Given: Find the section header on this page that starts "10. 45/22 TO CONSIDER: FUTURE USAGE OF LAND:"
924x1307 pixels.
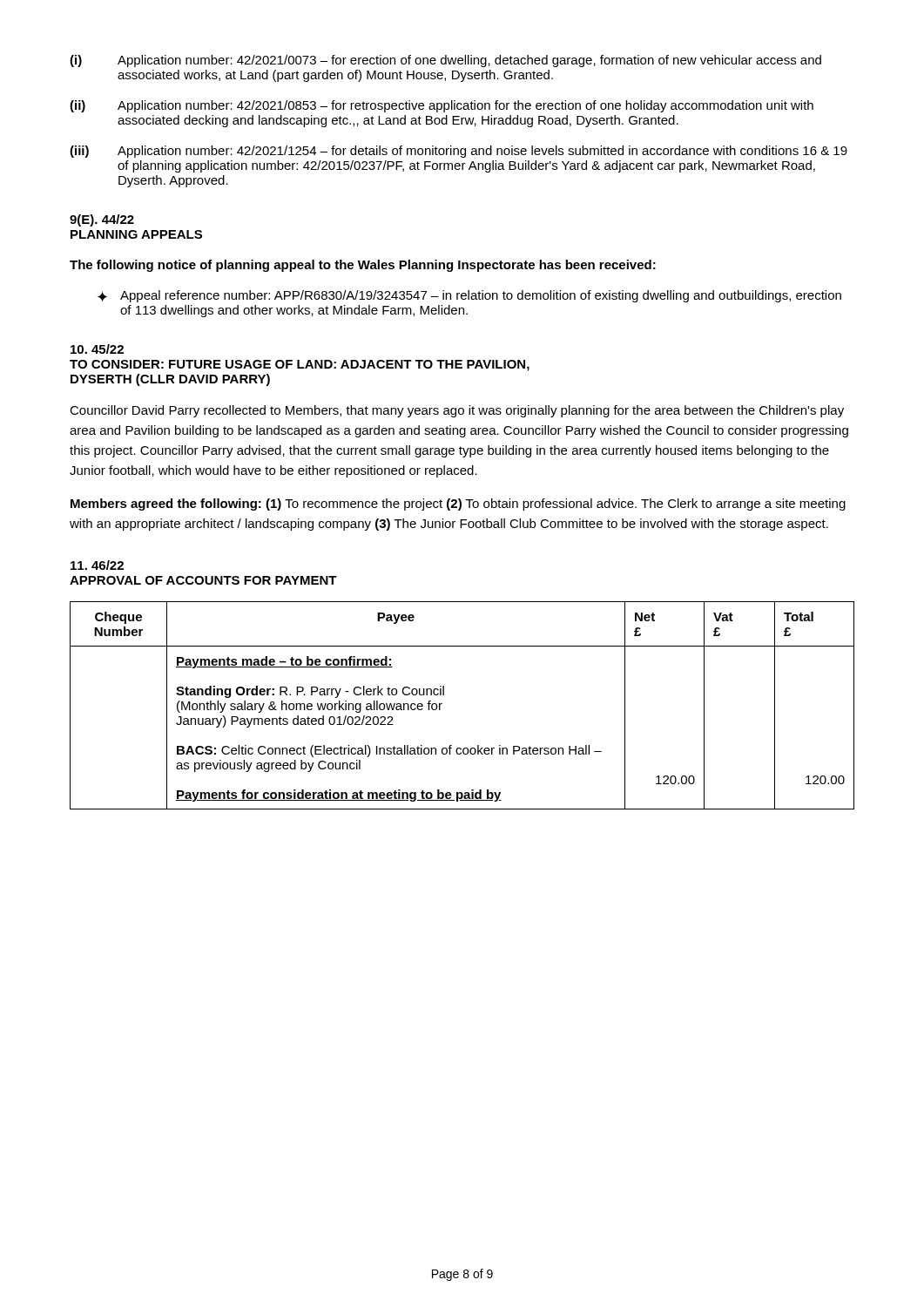Looking at the screenshot, I should (462, 363).
